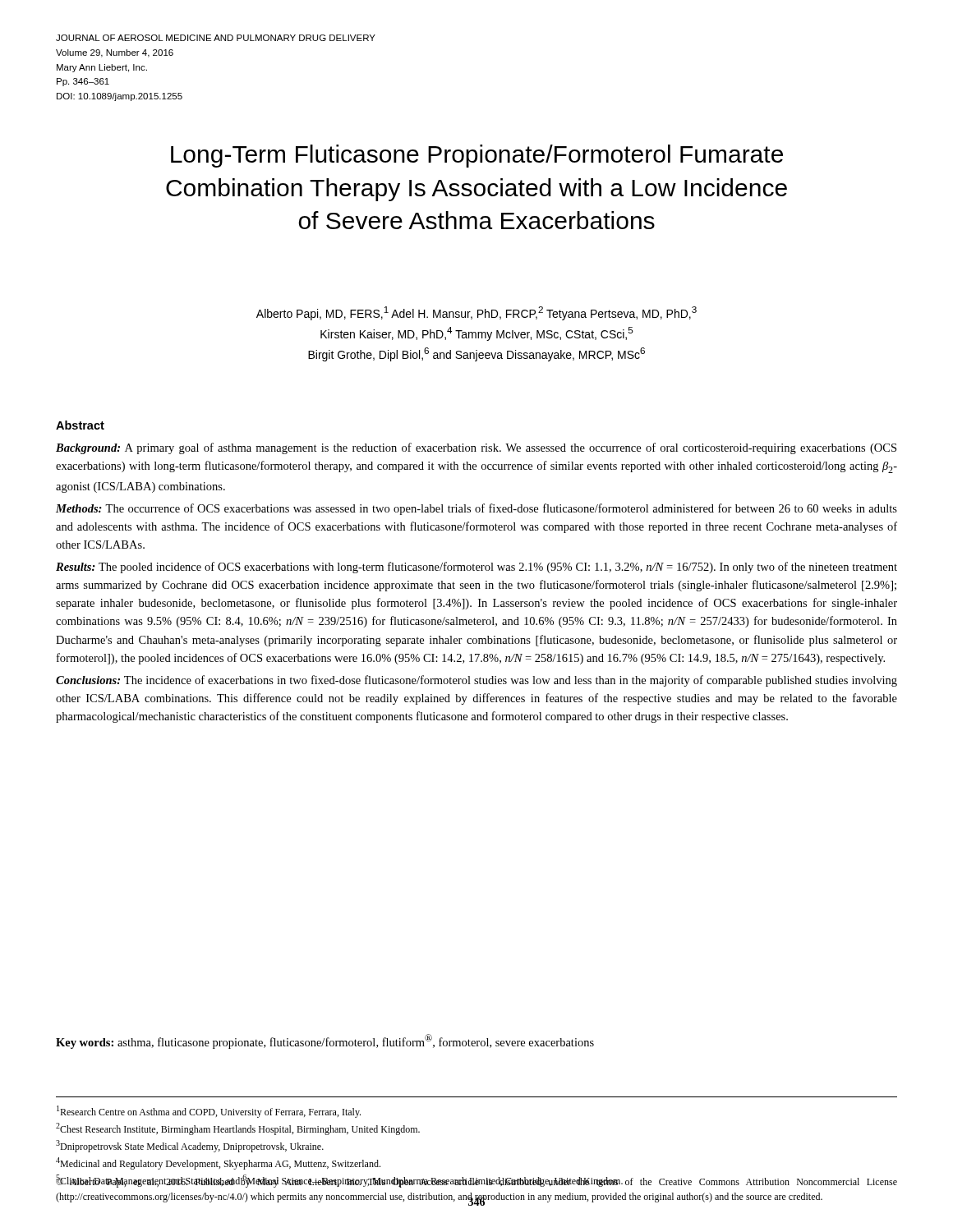Locate a section header
The width and height of the screenshot is (953, 1232).
80,425
